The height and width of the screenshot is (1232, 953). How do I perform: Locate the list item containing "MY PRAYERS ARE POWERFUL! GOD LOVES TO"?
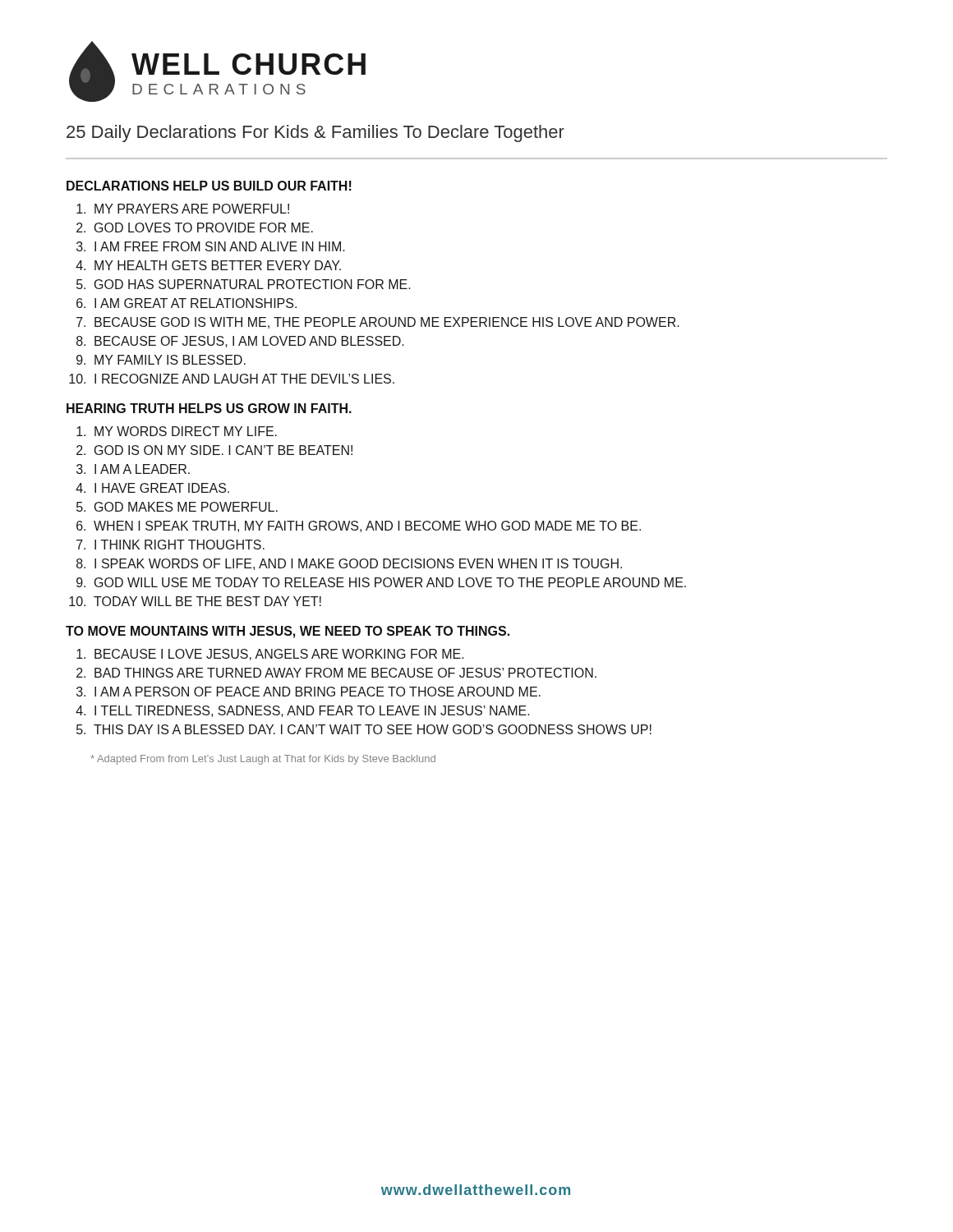(192, 209)
